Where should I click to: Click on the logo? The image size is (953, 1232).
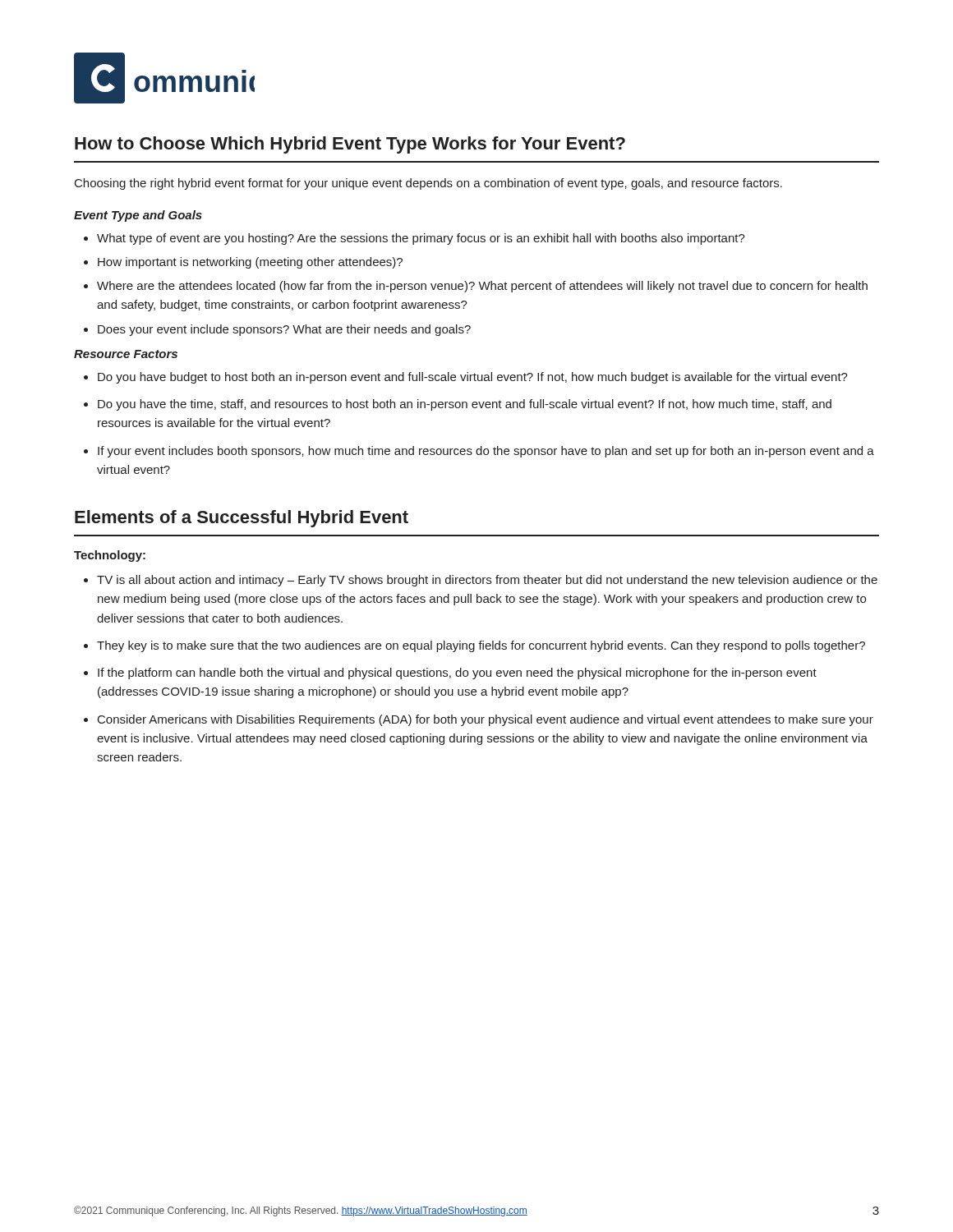coord(476,79)
